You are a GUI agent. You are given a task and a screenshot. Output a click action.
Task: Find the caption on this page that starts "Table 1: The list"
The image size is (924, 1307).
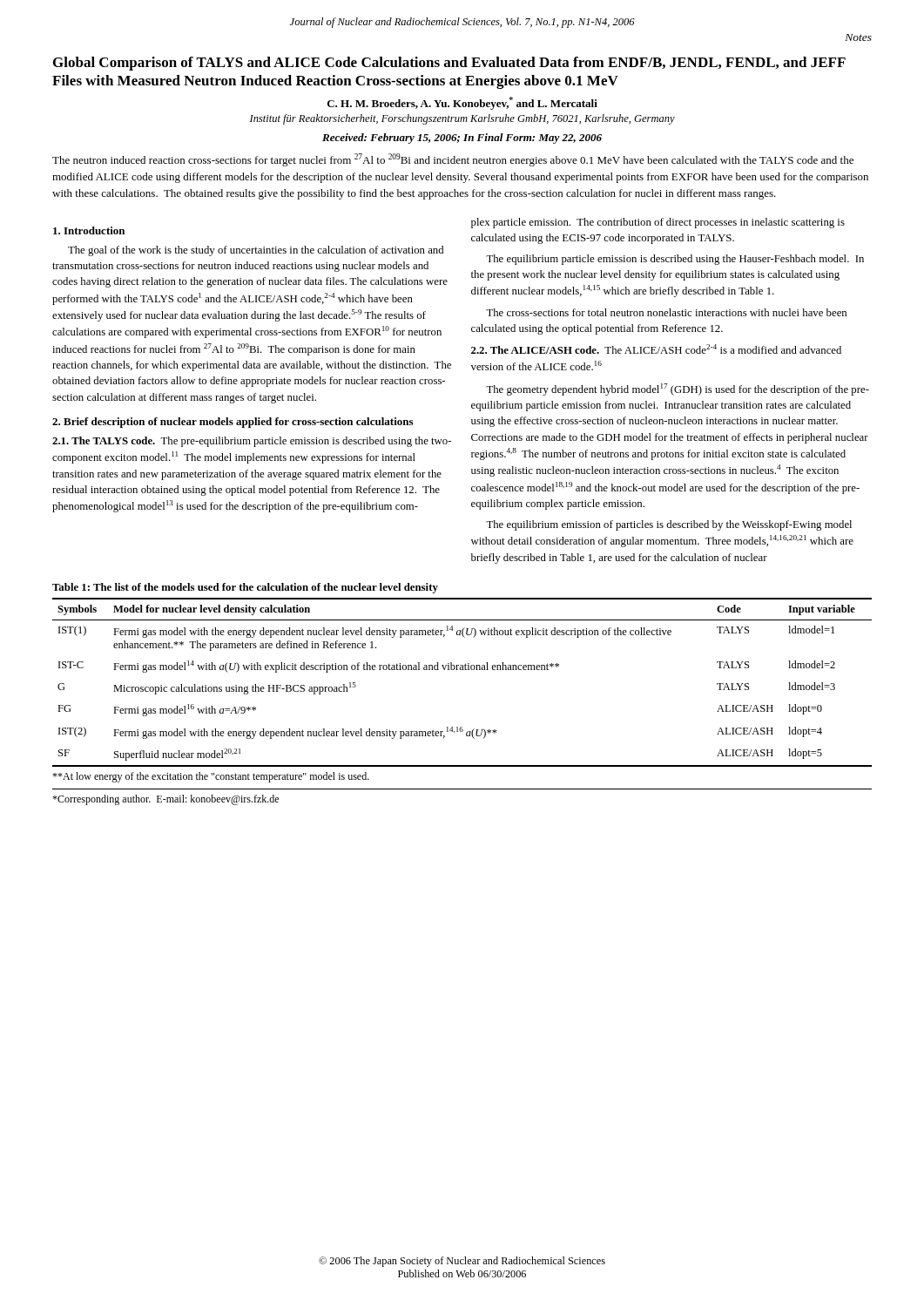point(245,587)
